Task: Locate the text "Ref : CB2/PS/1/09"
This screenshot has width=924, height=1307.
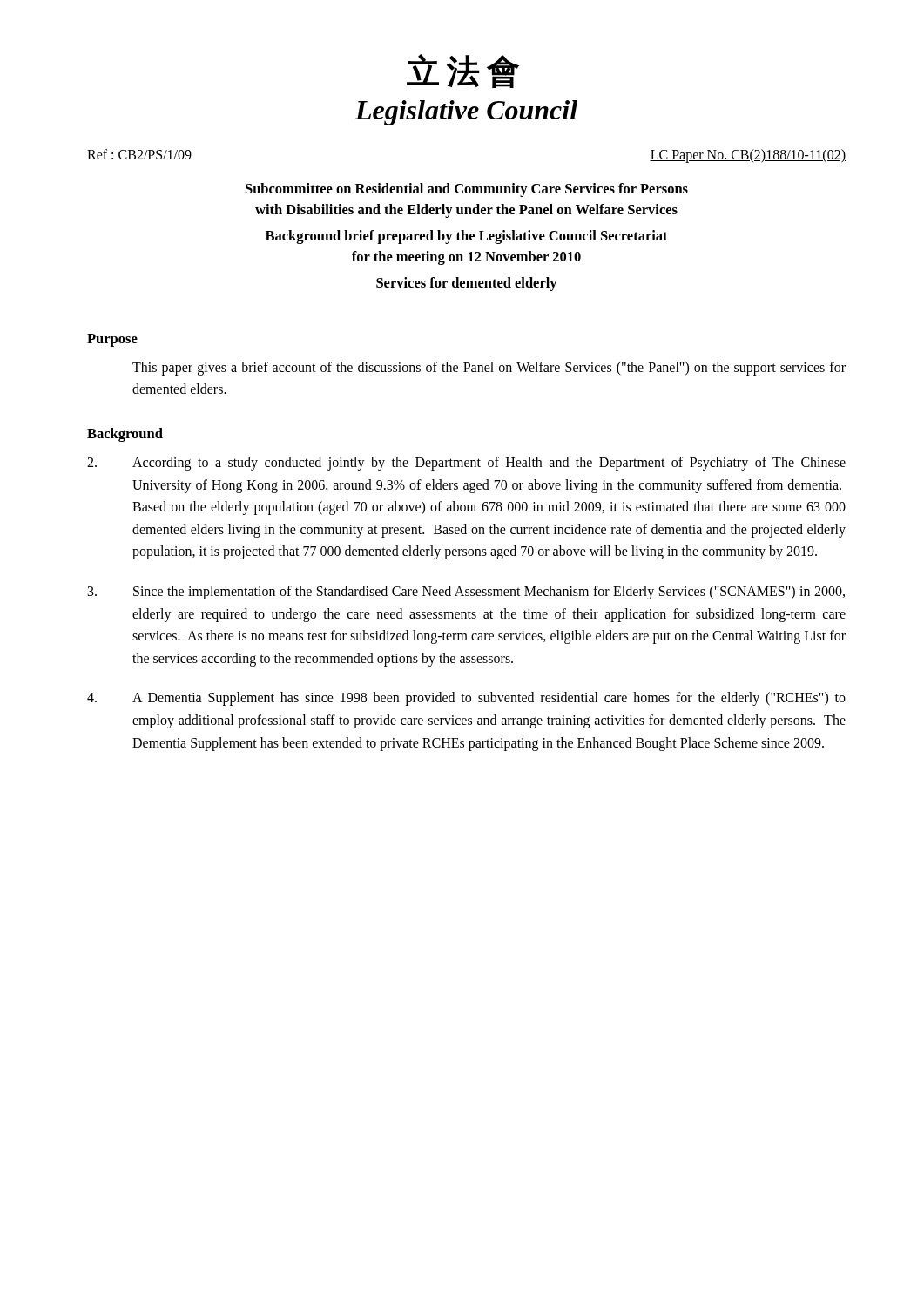Action: coord(139,155)
